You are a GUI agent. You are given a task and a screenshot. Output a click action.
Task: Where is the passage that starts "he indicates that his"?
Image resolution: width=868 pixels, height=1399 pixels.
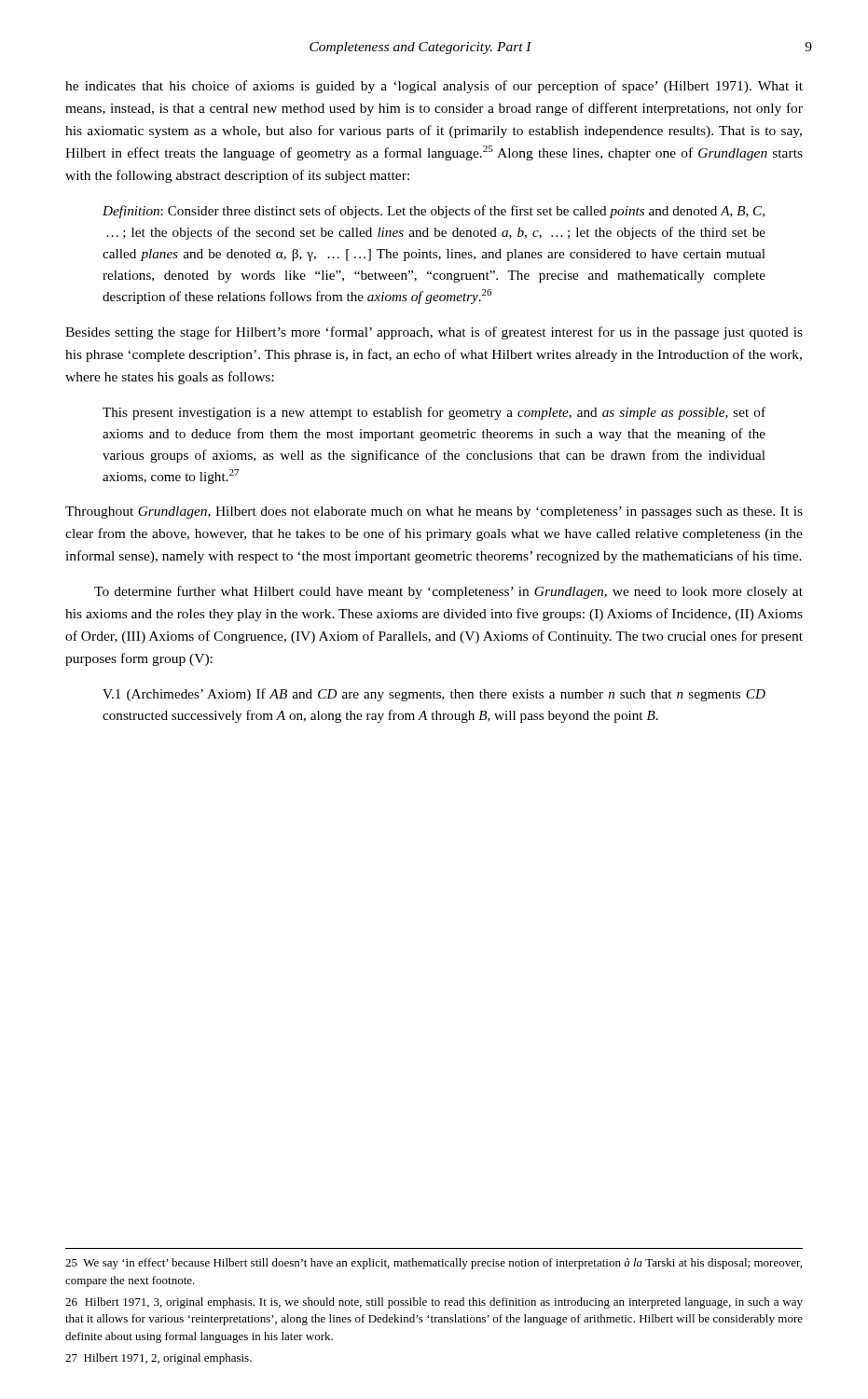click(434, 131)
